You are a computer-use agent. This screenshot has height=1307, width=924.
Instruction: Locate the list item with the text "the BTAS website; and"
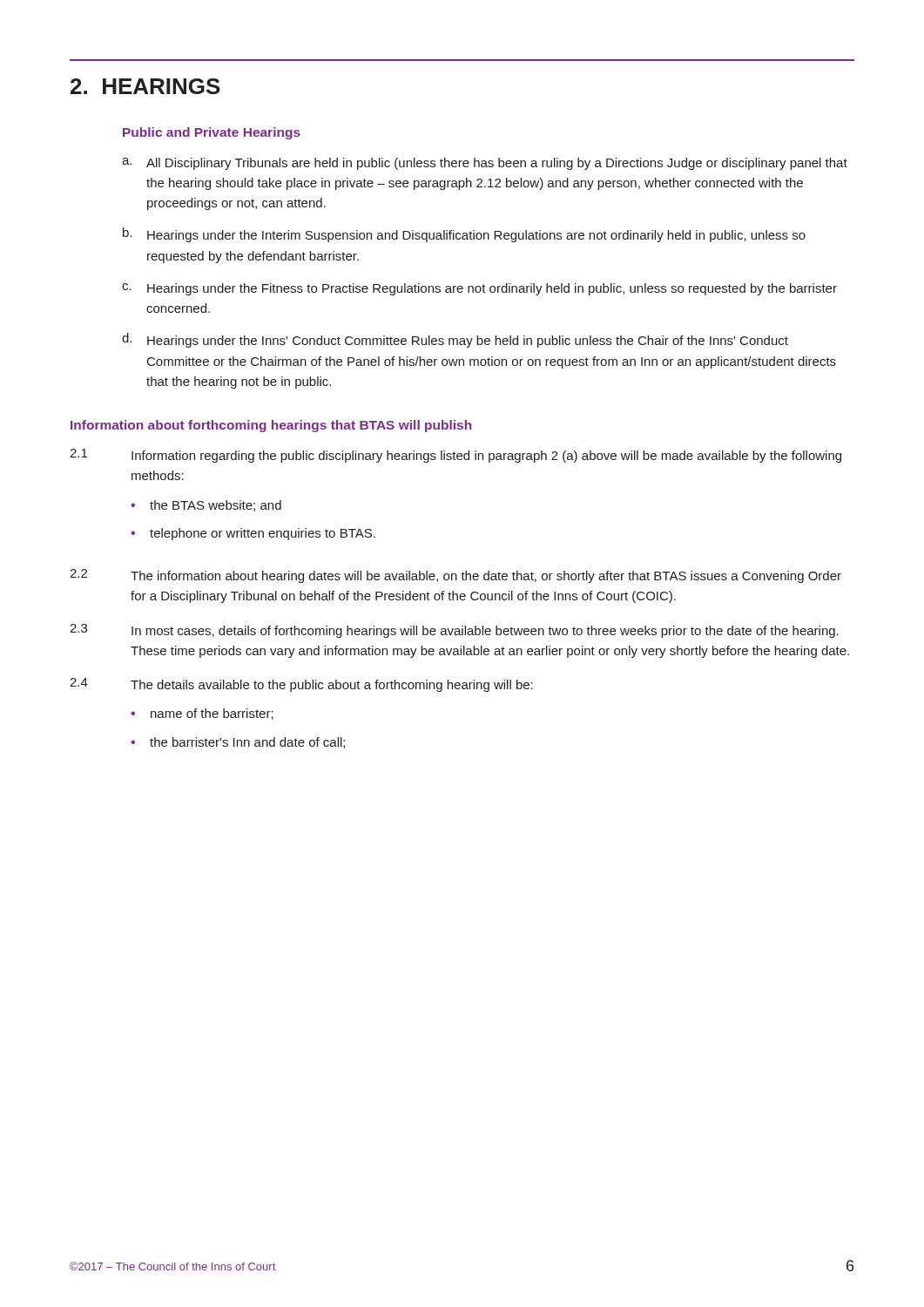[x=216, y=505]
